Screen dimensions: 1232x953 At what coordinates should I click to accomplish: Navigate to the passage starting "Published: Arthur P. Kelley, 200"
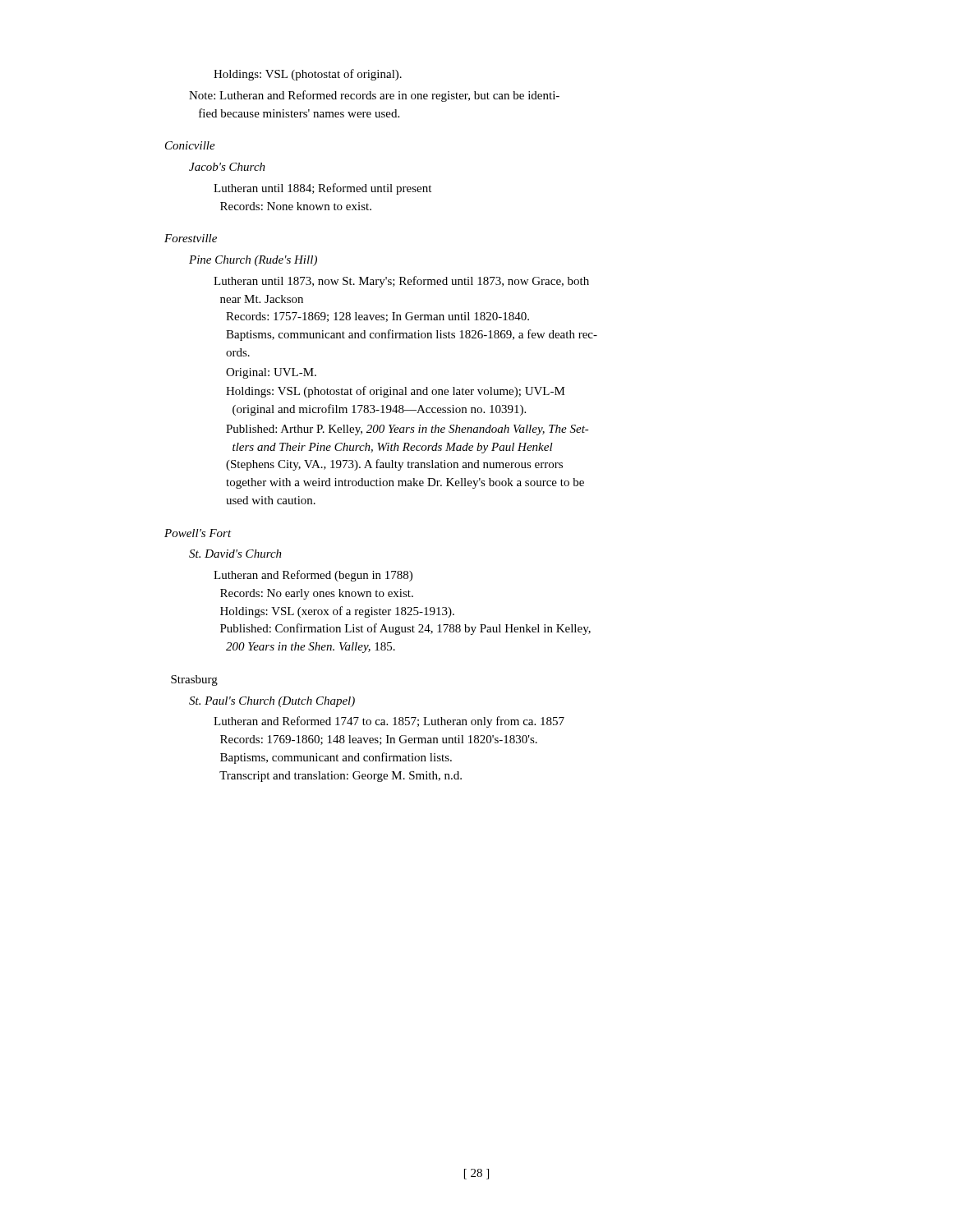[x=401, y=464]
